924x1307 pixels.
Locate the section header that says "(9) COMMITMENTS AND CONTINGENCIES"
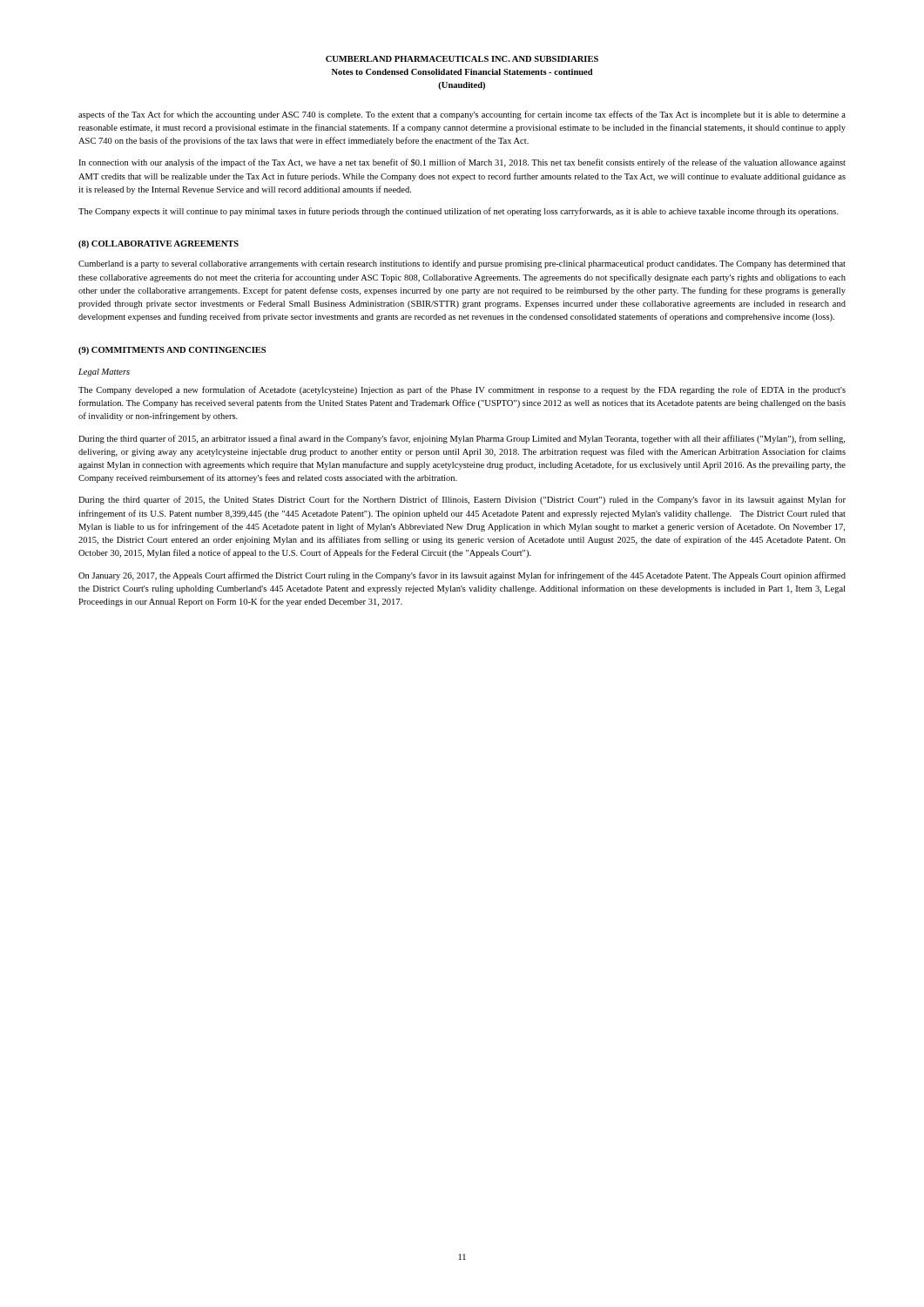(x=172, y=349)
